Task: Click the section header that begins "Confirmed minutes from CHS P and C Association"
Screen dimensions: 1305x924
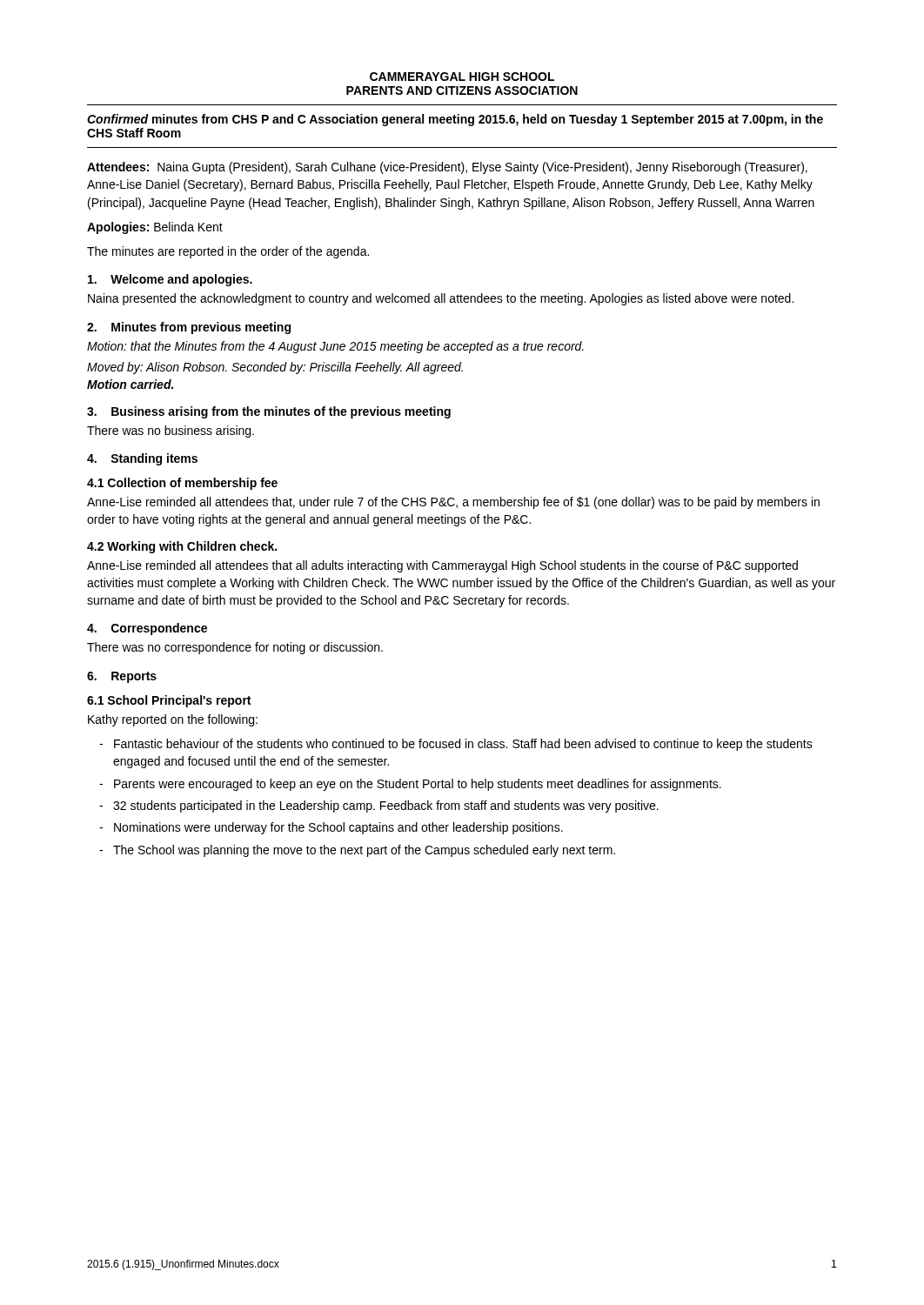Action: (x=462, y=126)
